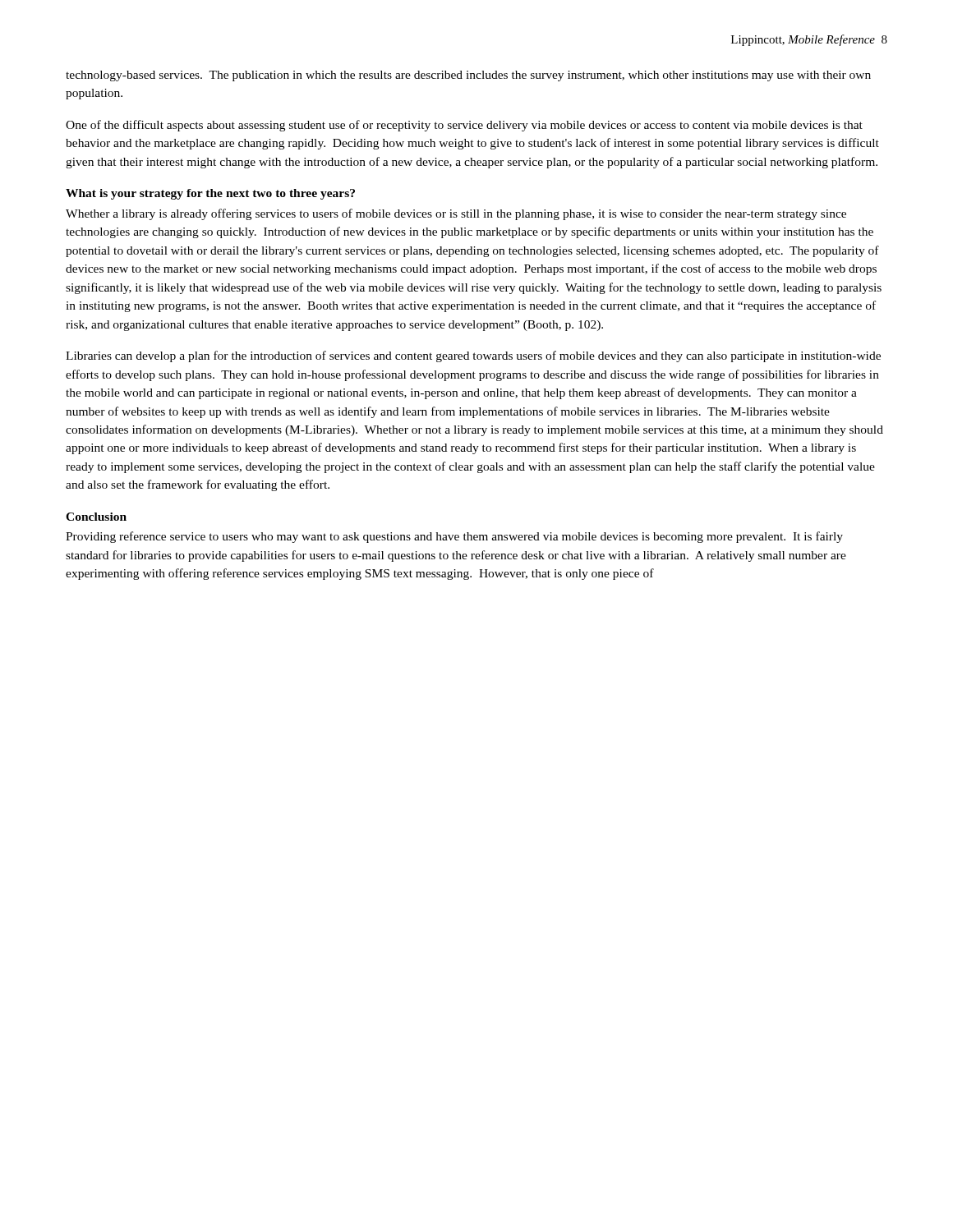The height and width of the screenshot is (1232, 953).
Task: Click on the text starting "Providing reference service to users who"
Action: [x=456, y=555]
